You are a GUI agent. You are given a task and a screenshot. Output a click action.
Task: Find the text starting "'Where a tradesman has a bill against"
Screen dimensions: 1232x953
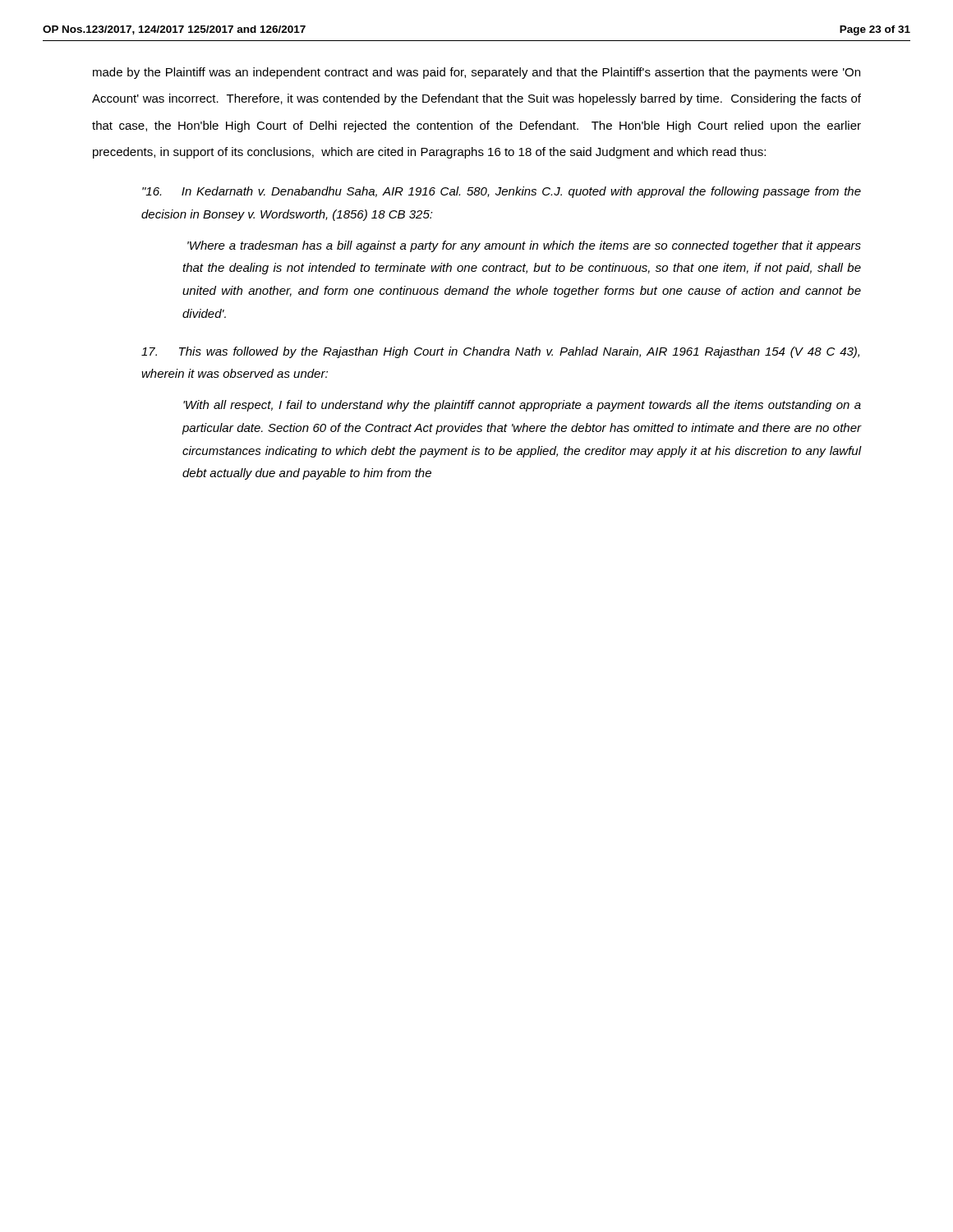tap(522, 279)
